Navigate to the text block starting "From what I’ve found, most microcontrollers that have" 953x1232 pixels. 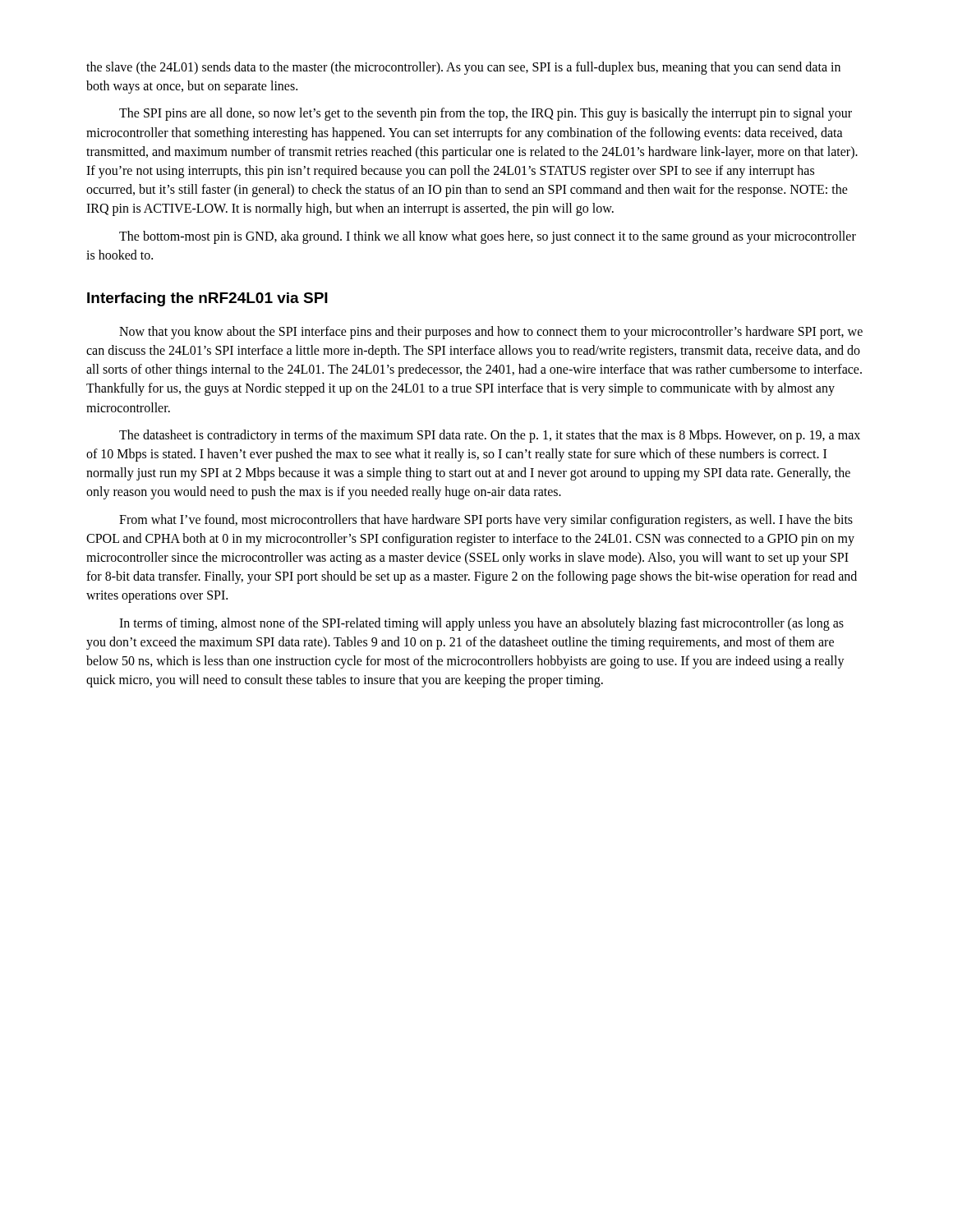[x=476, y=557]
